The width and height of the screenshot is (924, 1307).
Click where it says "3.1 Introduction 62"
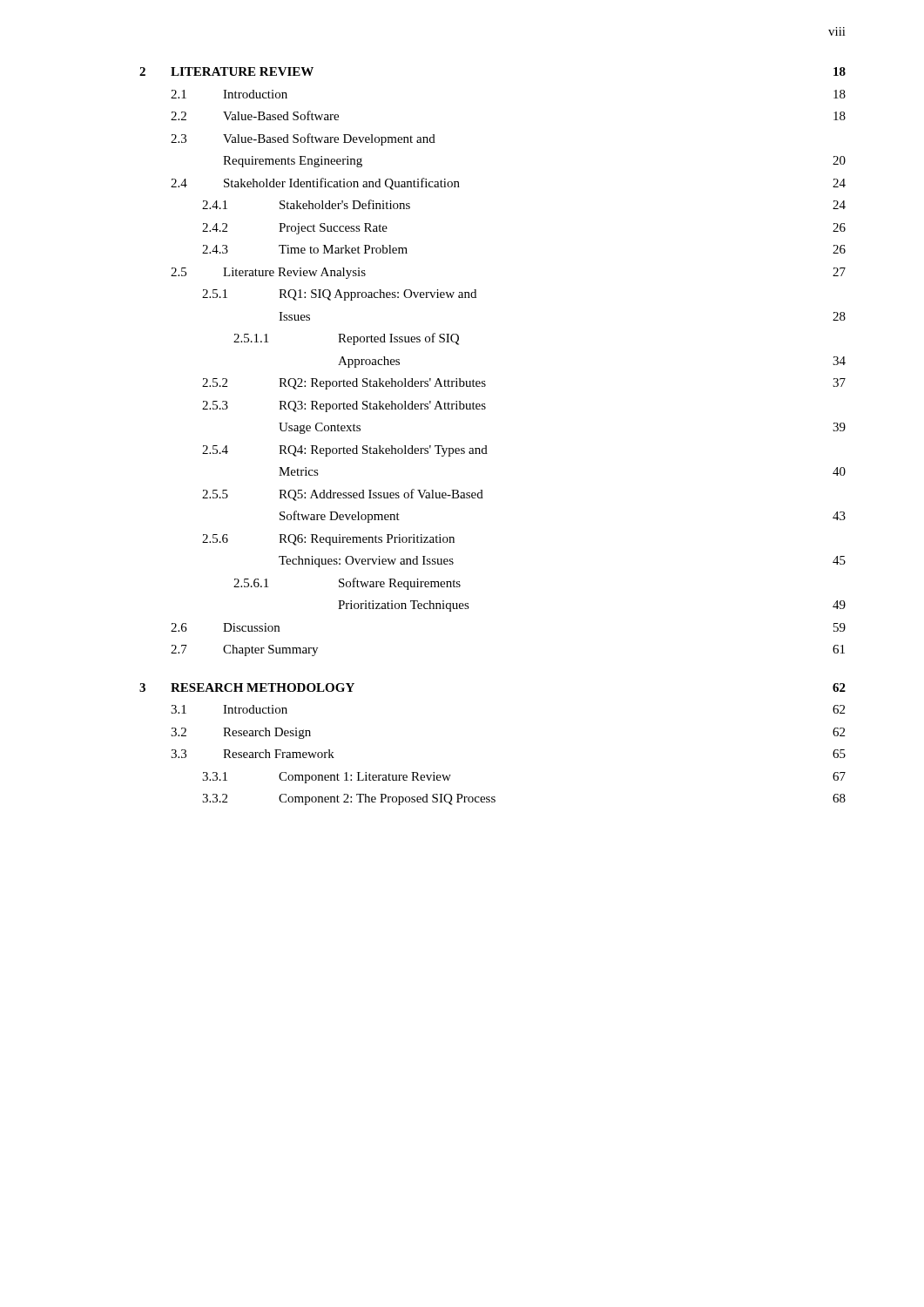click(x=174, y=709)
